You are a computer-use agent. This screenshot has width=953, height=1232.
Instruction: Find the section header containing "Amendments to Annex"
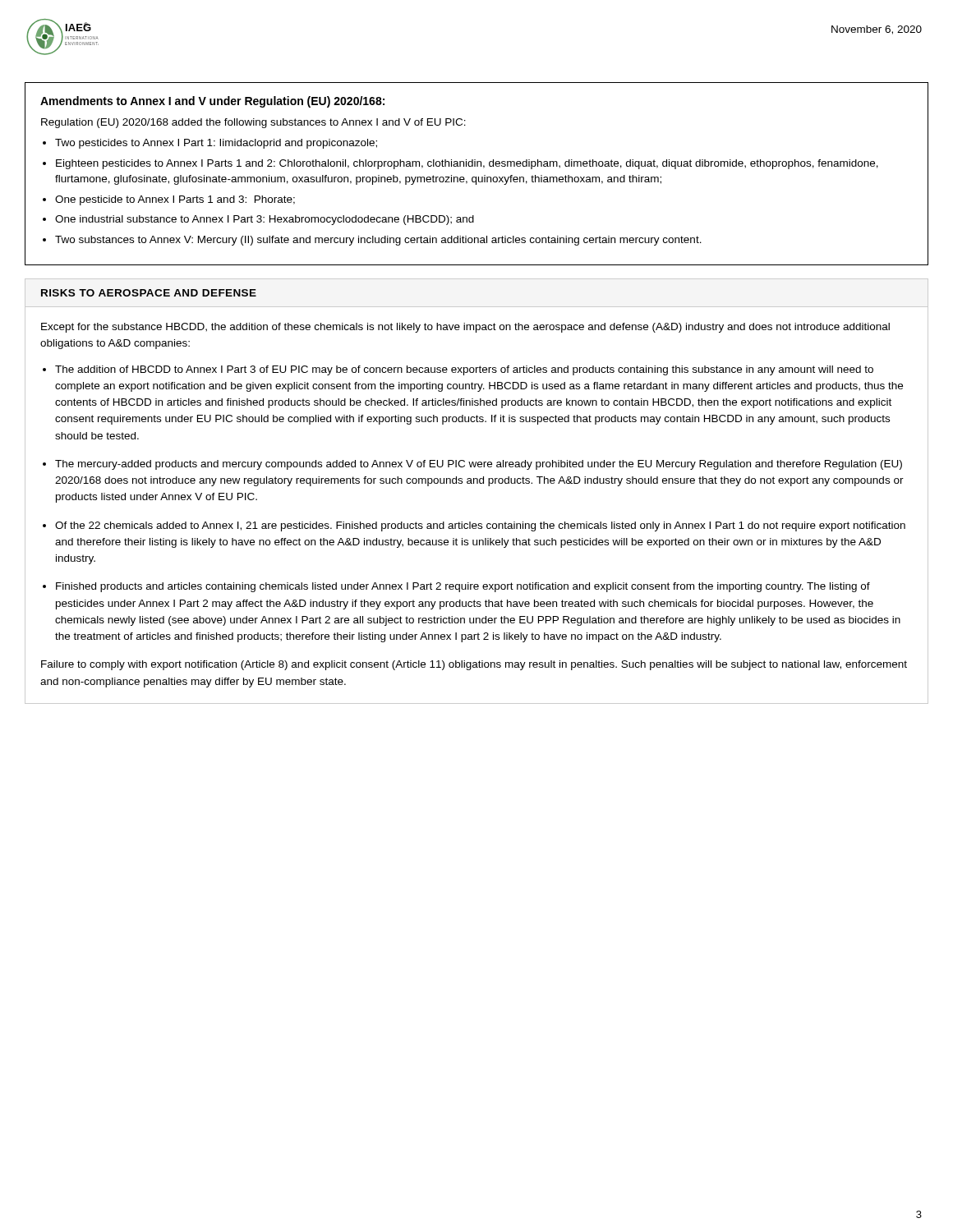click(x=213, y=101)
